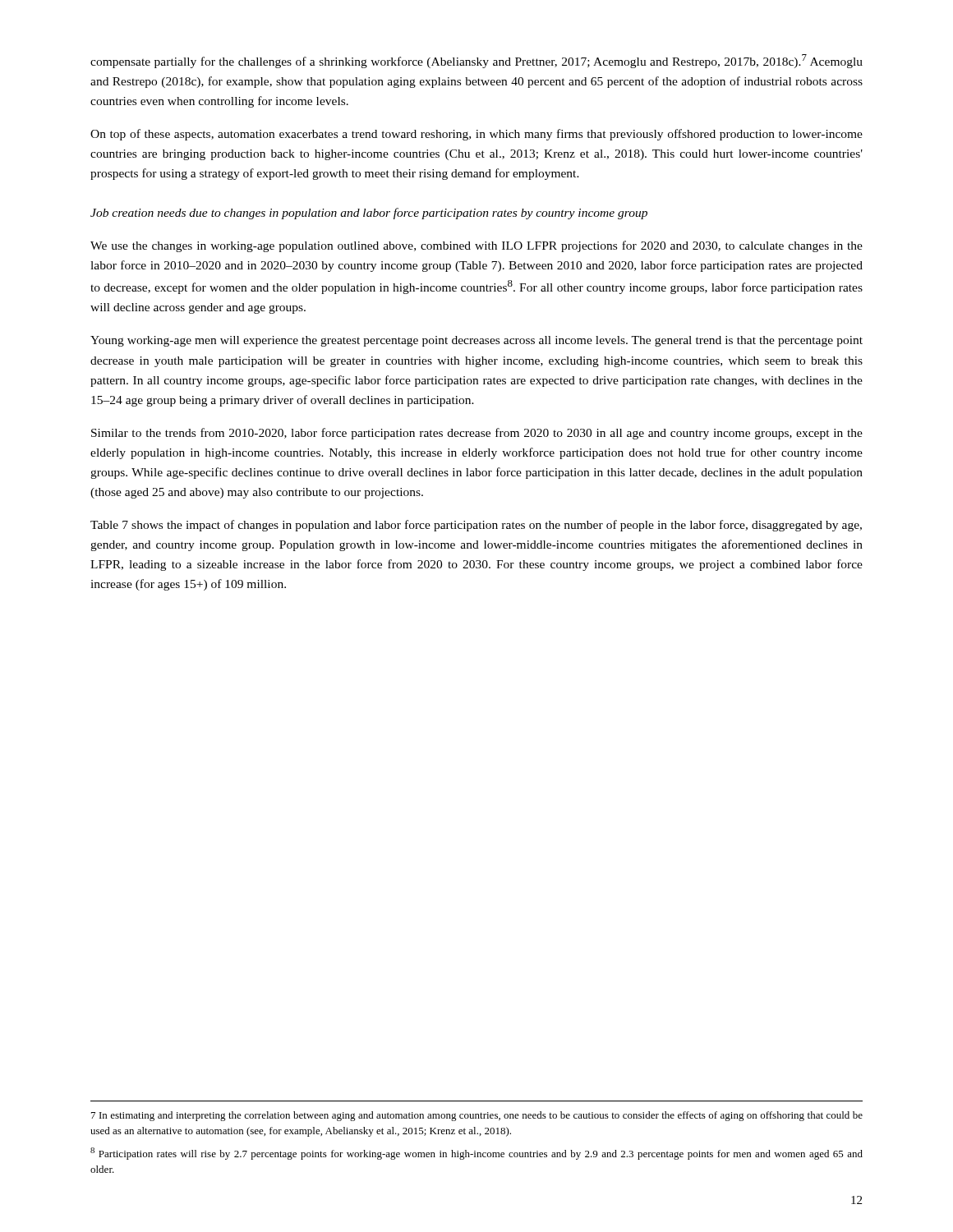Select the footnote containing "8 Participation rates will rise by 2.7"
Image resolution: width=953 pixels, height=1232 pixels.
pos(476,1161)
